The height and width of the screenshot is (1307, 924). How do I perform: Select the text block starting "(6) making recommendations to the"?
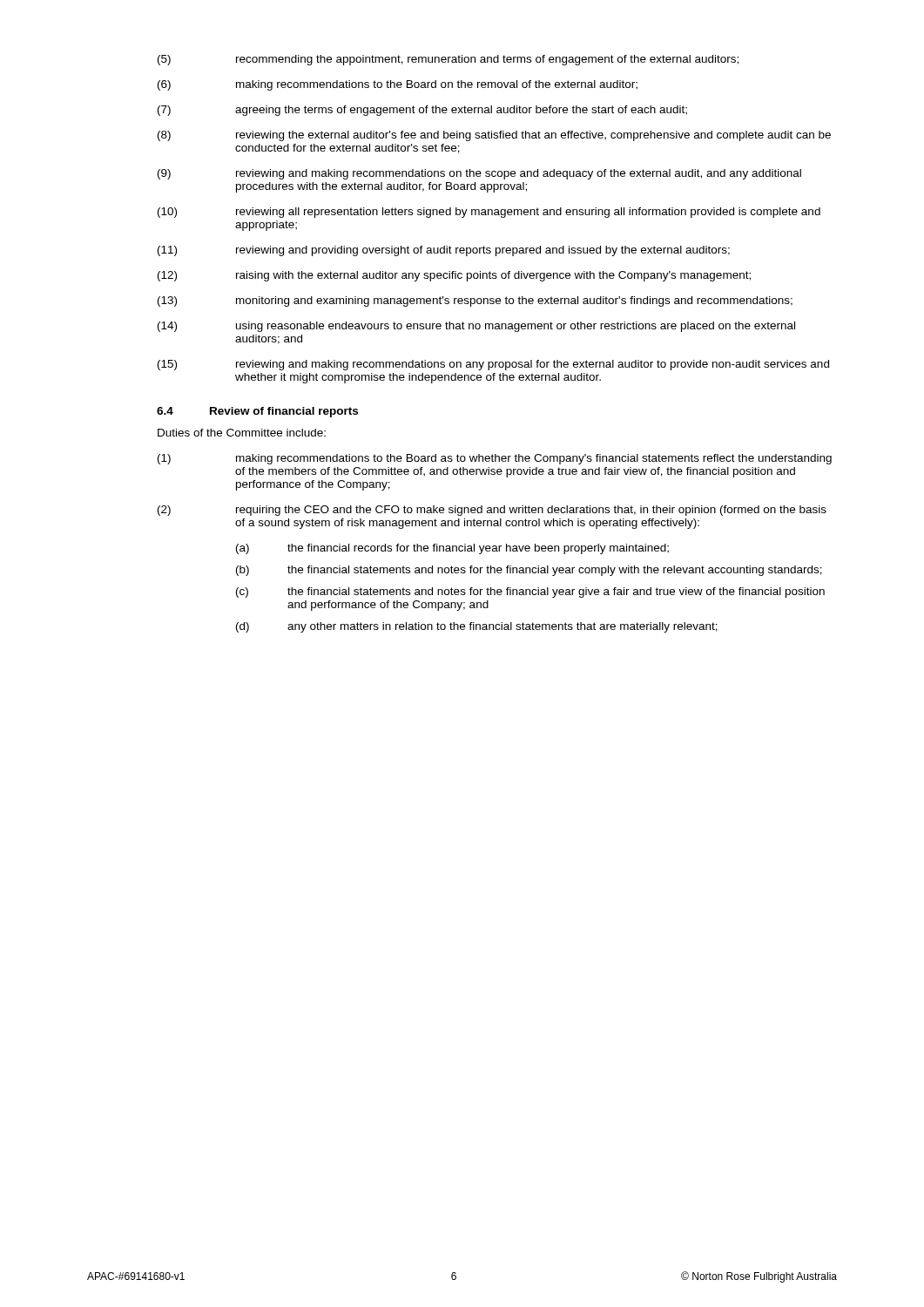tap(497, 84)
